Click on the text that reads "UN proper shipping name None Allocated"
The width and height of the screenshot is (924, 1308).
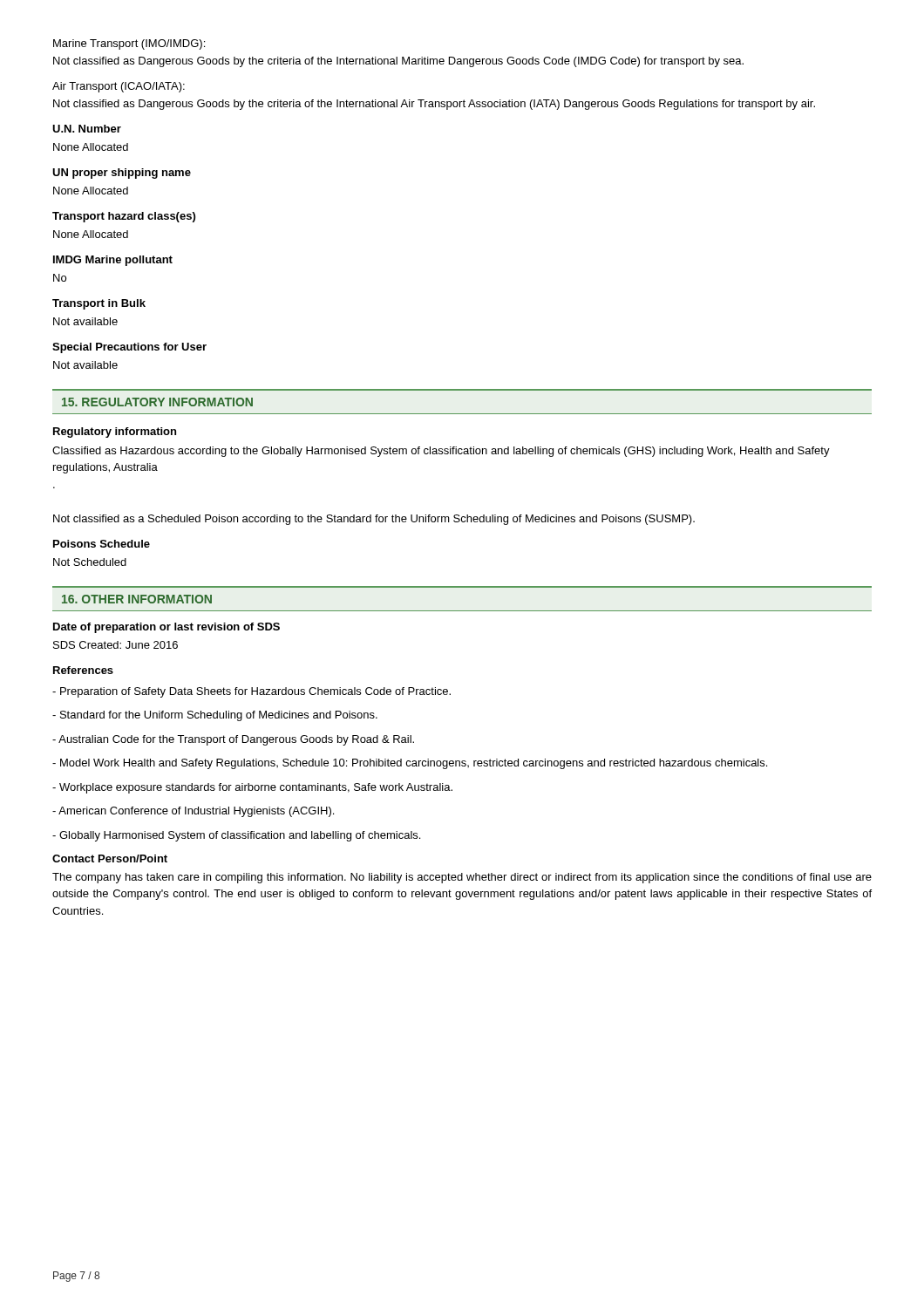pos(122,174)
